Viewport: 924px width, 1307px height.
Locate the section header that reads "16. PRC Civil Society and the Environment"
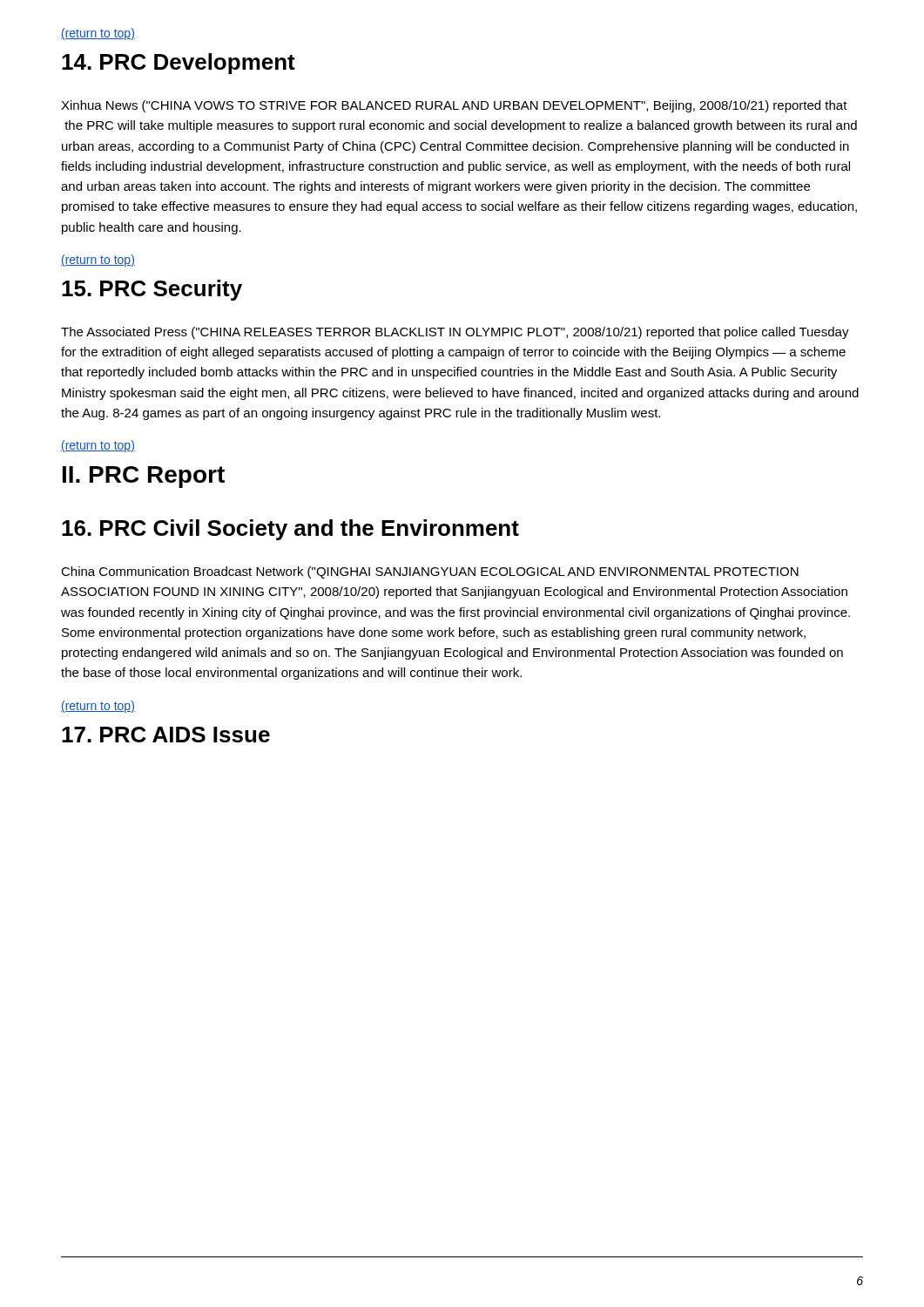(x=462, y=528)
